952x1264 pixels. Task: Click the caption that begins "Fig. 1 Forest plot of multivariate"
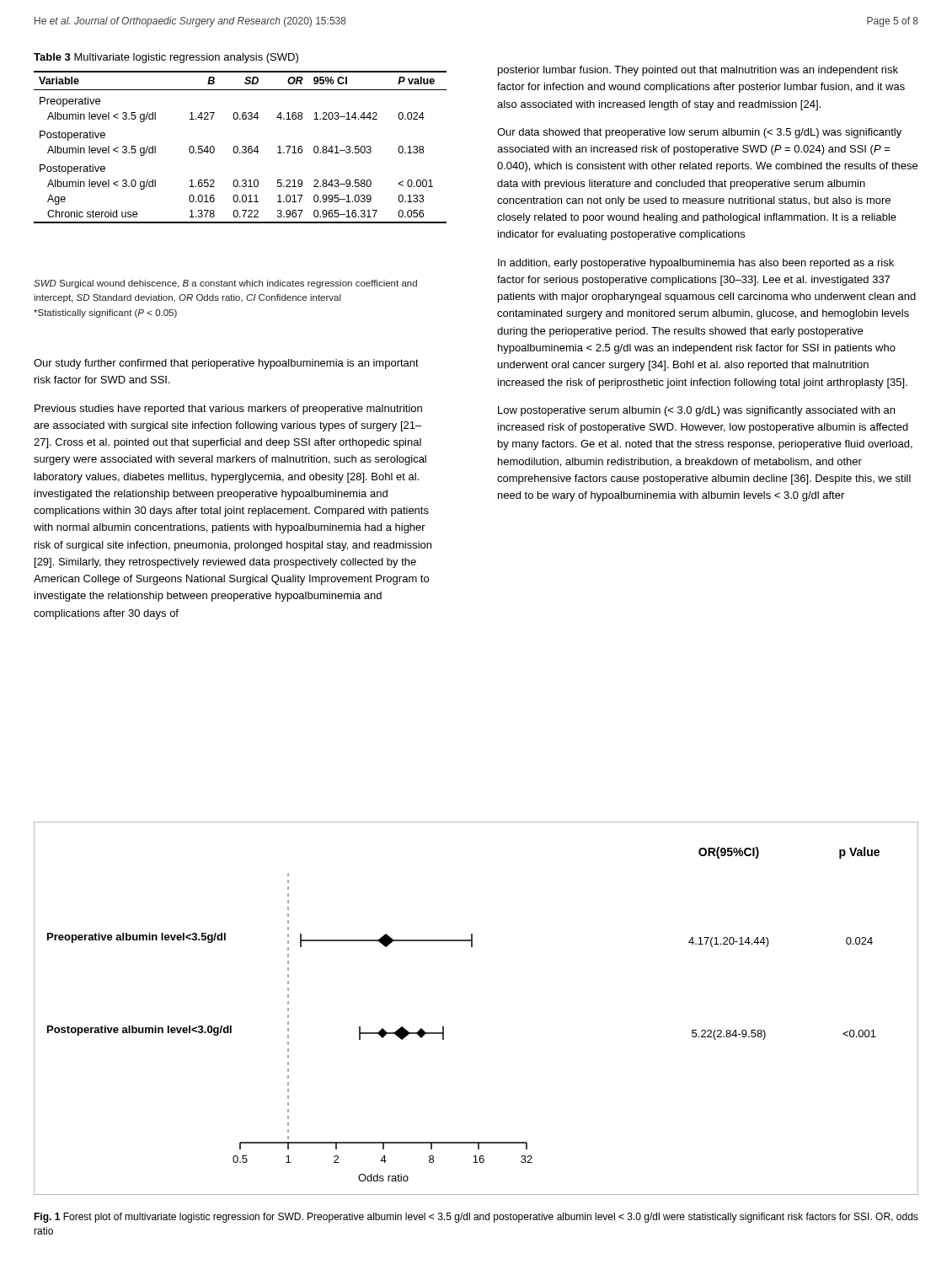click(476, 1224)
